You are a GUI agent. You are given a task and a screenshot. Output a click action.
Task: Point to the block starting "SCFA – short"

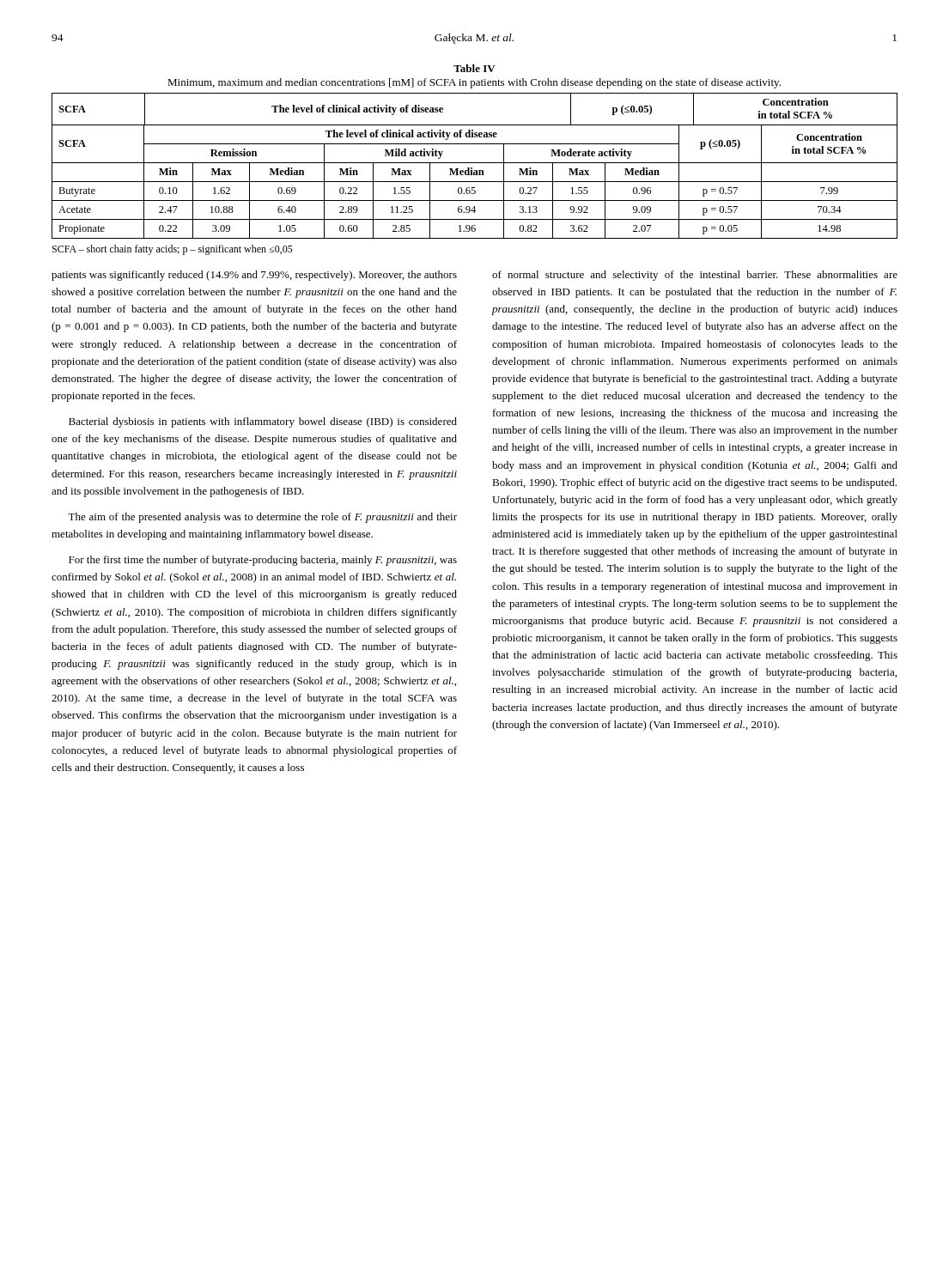tap(172, 249)
